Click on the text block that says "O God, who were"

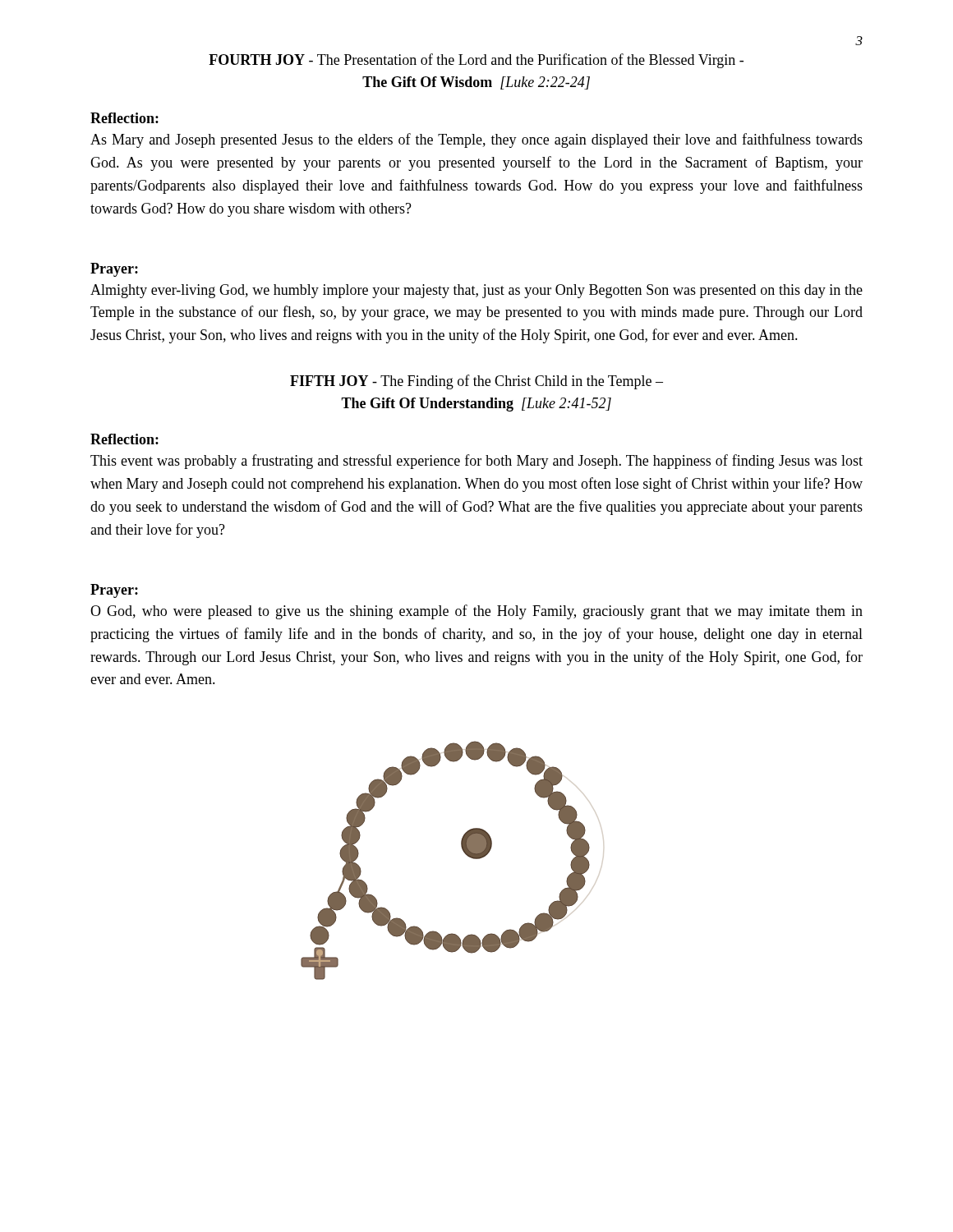point(476,645)
